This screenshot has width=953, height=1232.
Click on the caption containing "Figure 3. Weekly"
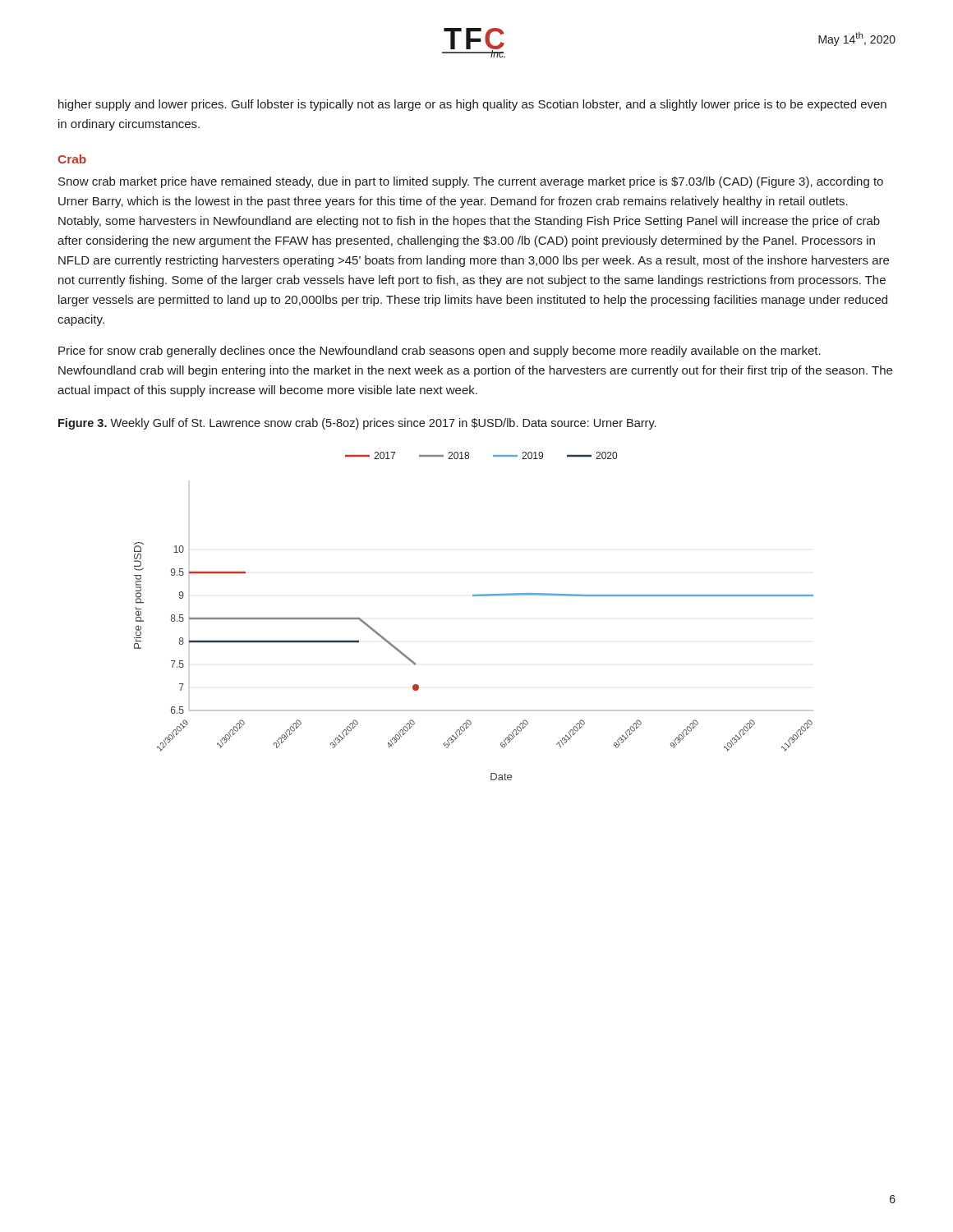click(x=357, y=423)
